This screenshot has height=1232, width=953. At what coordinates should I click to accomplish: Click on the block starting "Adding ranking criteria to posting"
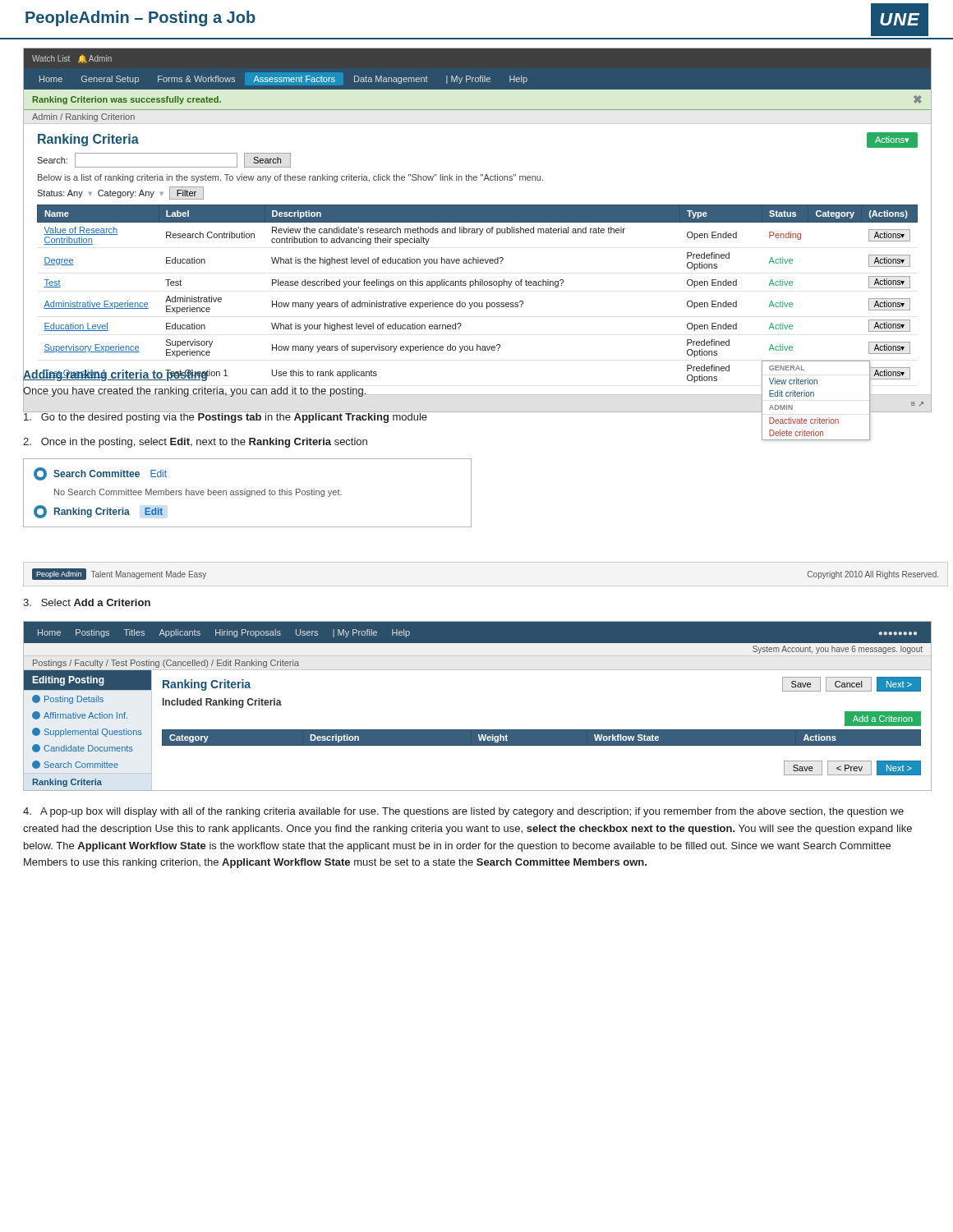pyautogui.click(x=115, y=375)
